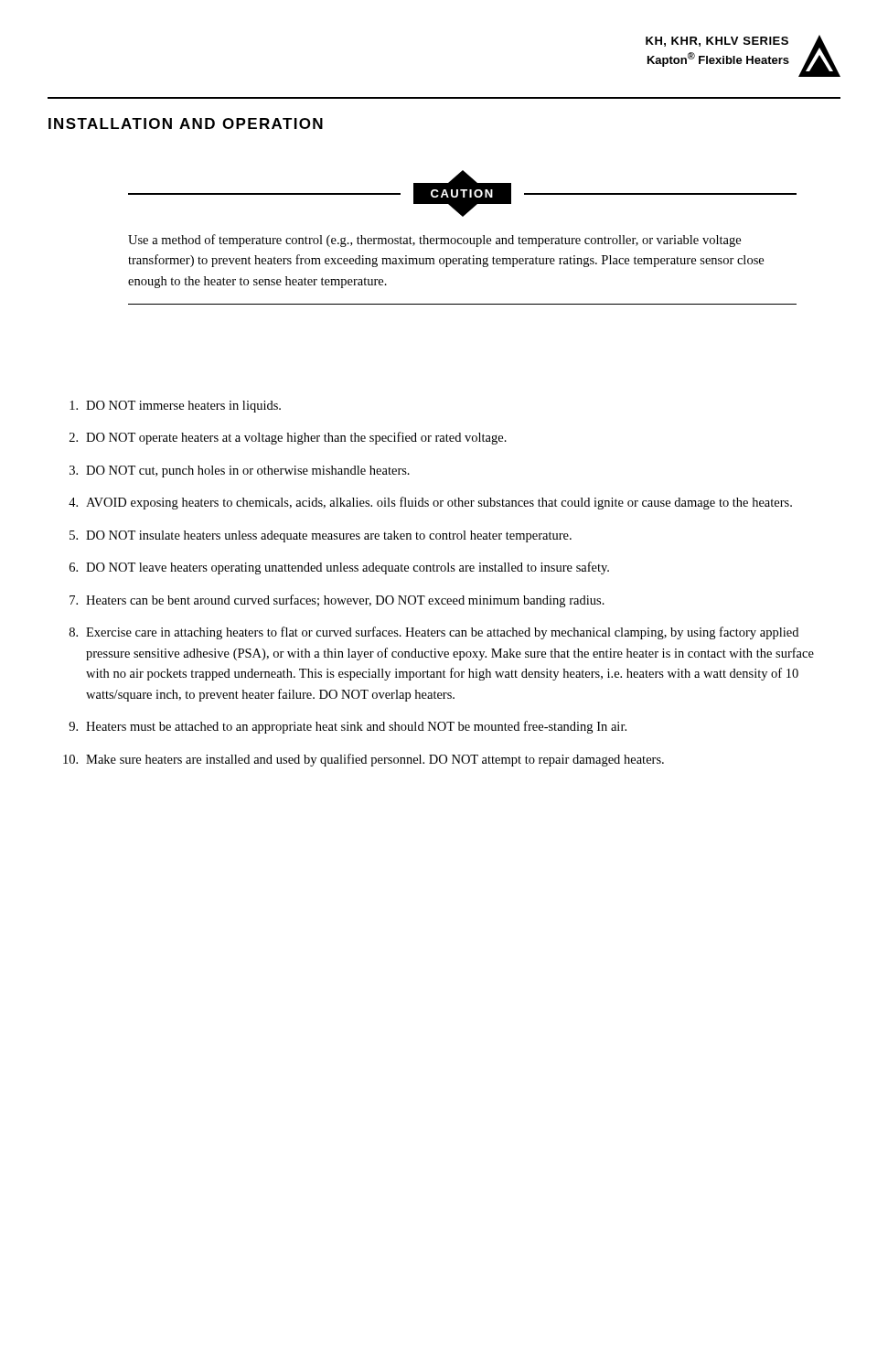Viewport: 888px width, 1372px height.
Task: Navigate to the element starting "4. AVOID exposing heaters to chemicals, acids,"
Action: [x=435, y=503]
